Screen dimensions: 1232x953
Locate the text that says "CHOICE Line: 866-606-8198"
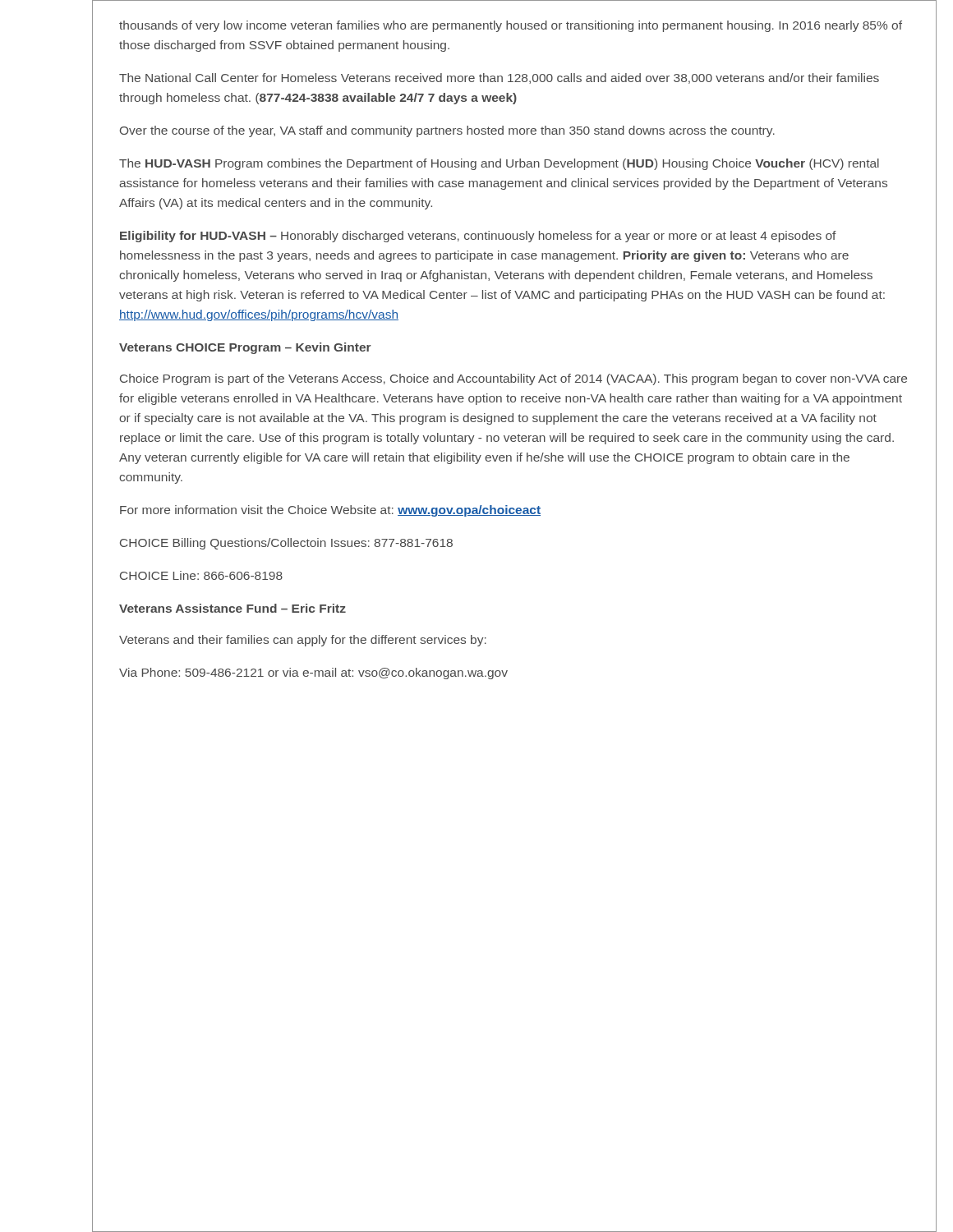pos(201,576)
